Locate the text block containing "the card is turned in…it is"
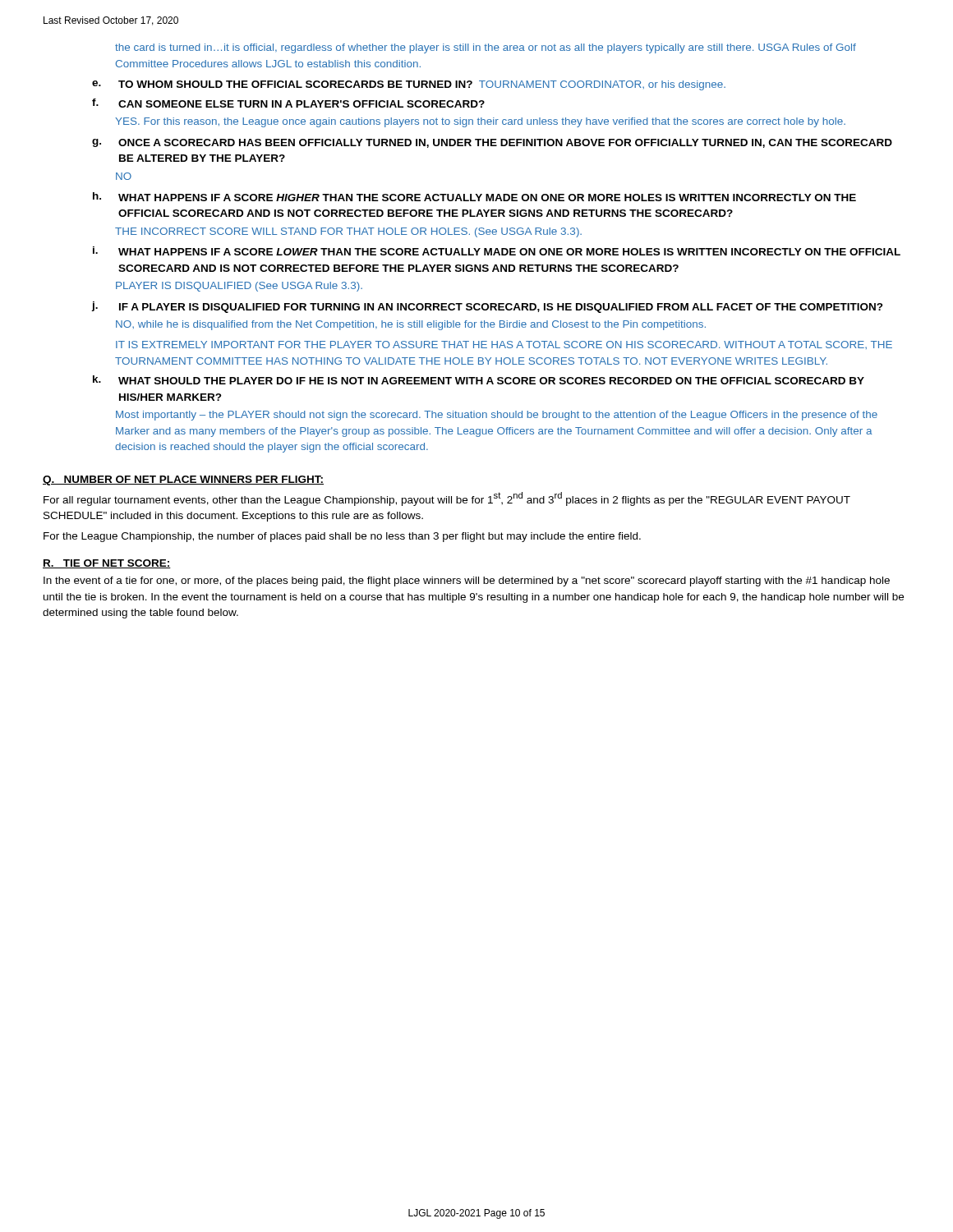The image size is (953, 1232). point(513,56)
